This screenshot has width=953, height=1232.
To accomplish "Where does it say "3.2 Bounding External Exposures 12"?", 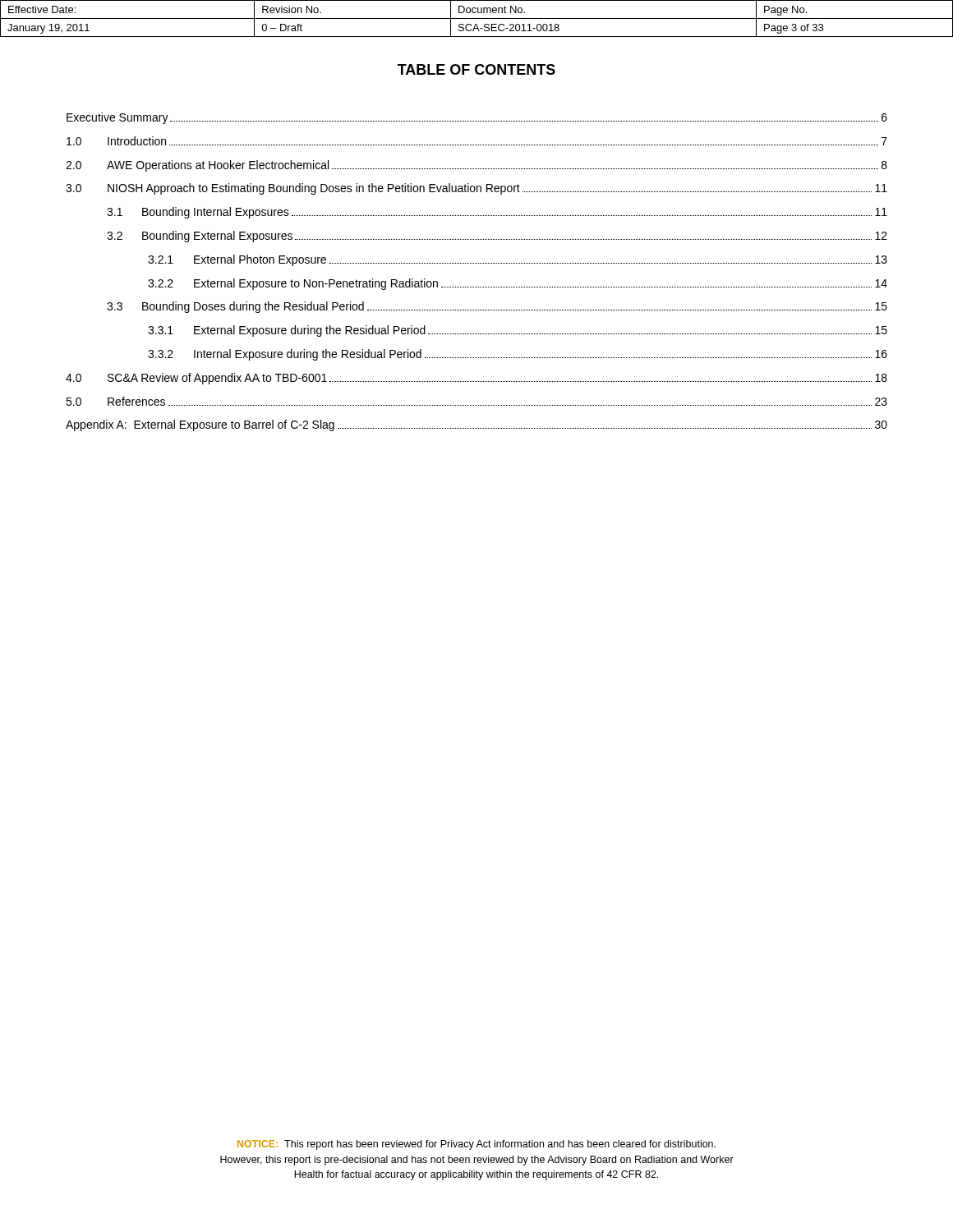I will [497, 236].
